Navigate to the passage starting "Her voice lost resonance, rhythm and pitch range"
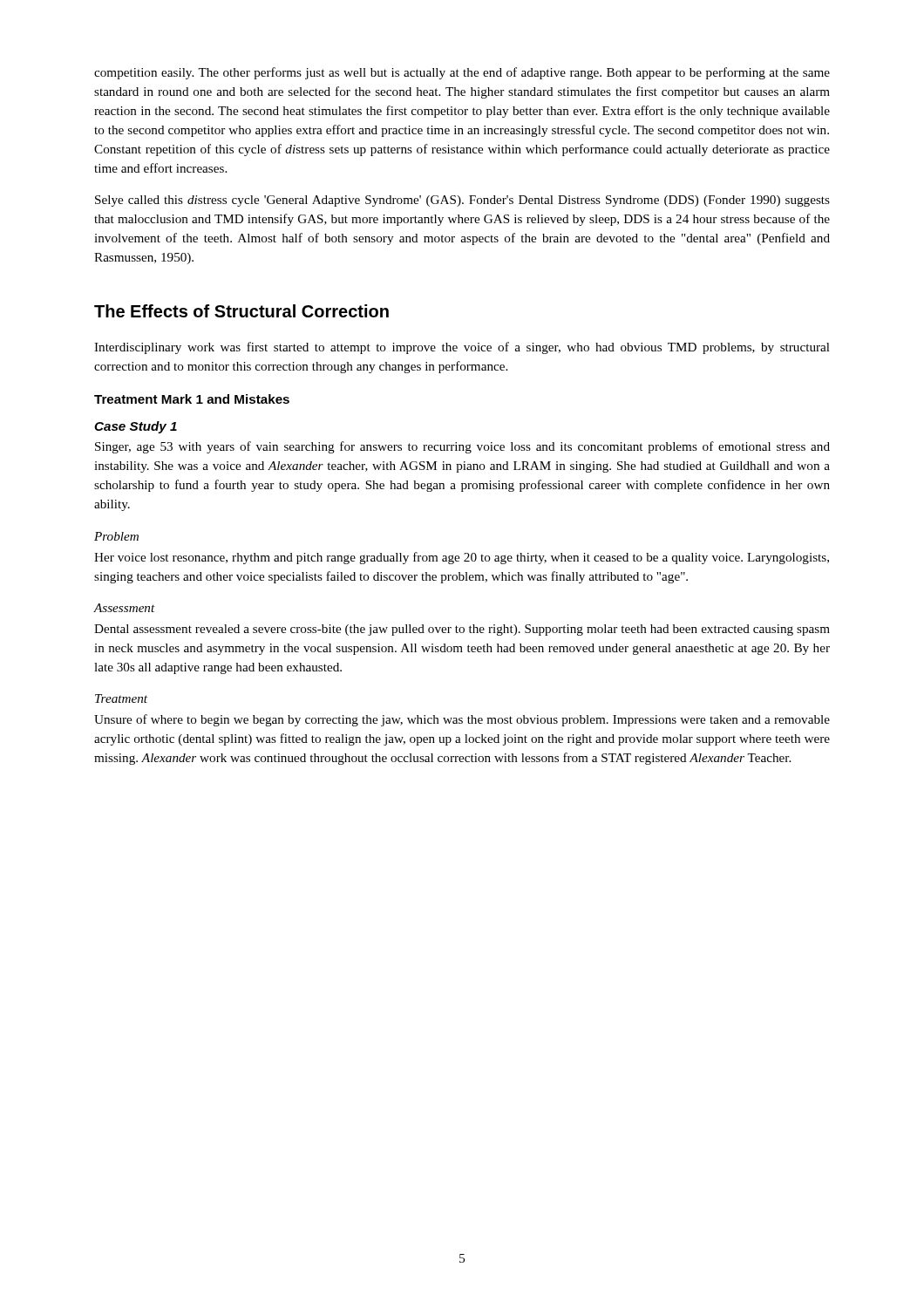The height and width of the screenshot is (1308, 924). 462,566
